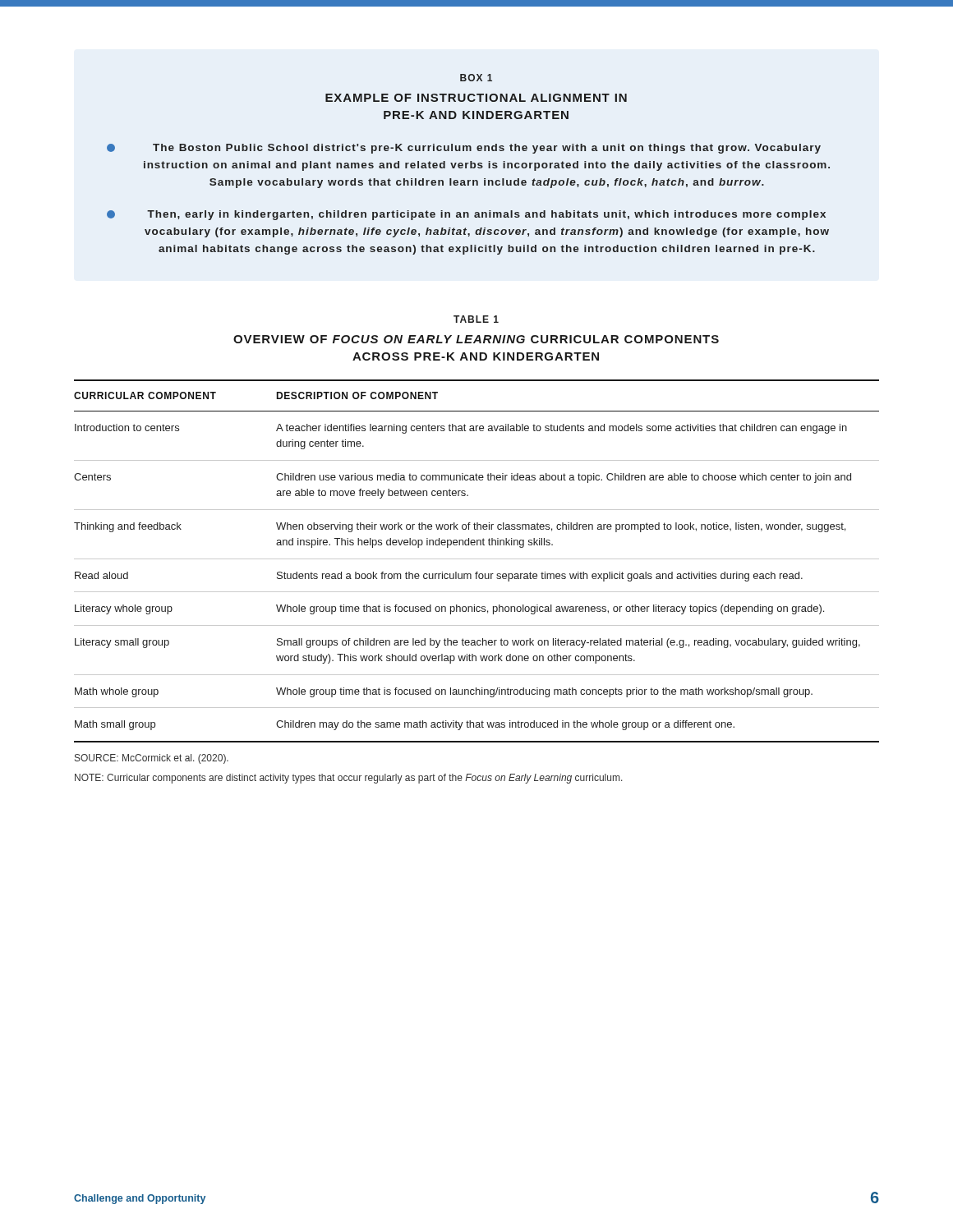
Task: Point to the text starting "BOX 1 EXAMPLE OF"
Action: (476, 165)
